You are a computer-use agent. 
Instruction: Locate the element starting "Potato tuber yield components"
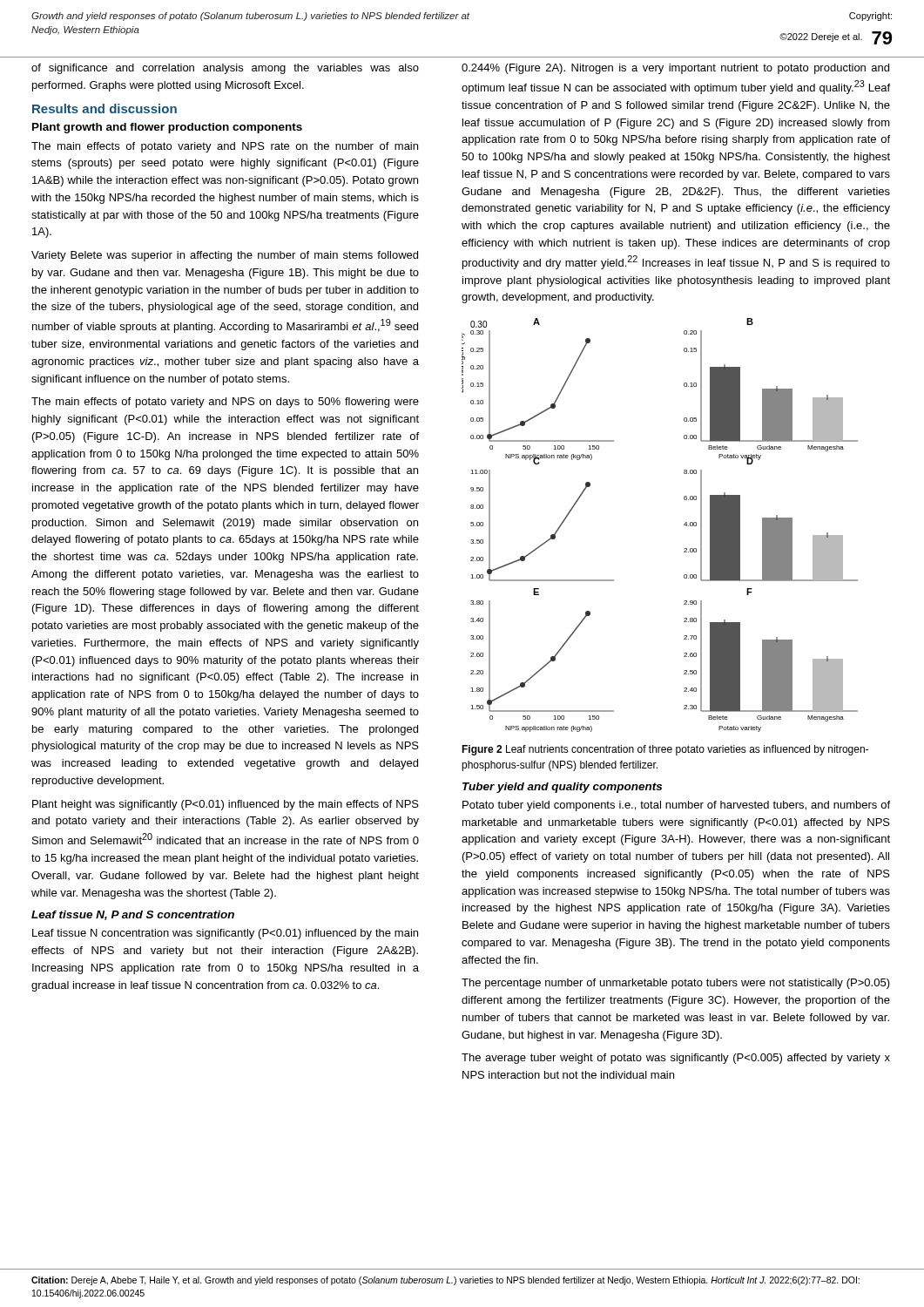[x=676, y=940]
